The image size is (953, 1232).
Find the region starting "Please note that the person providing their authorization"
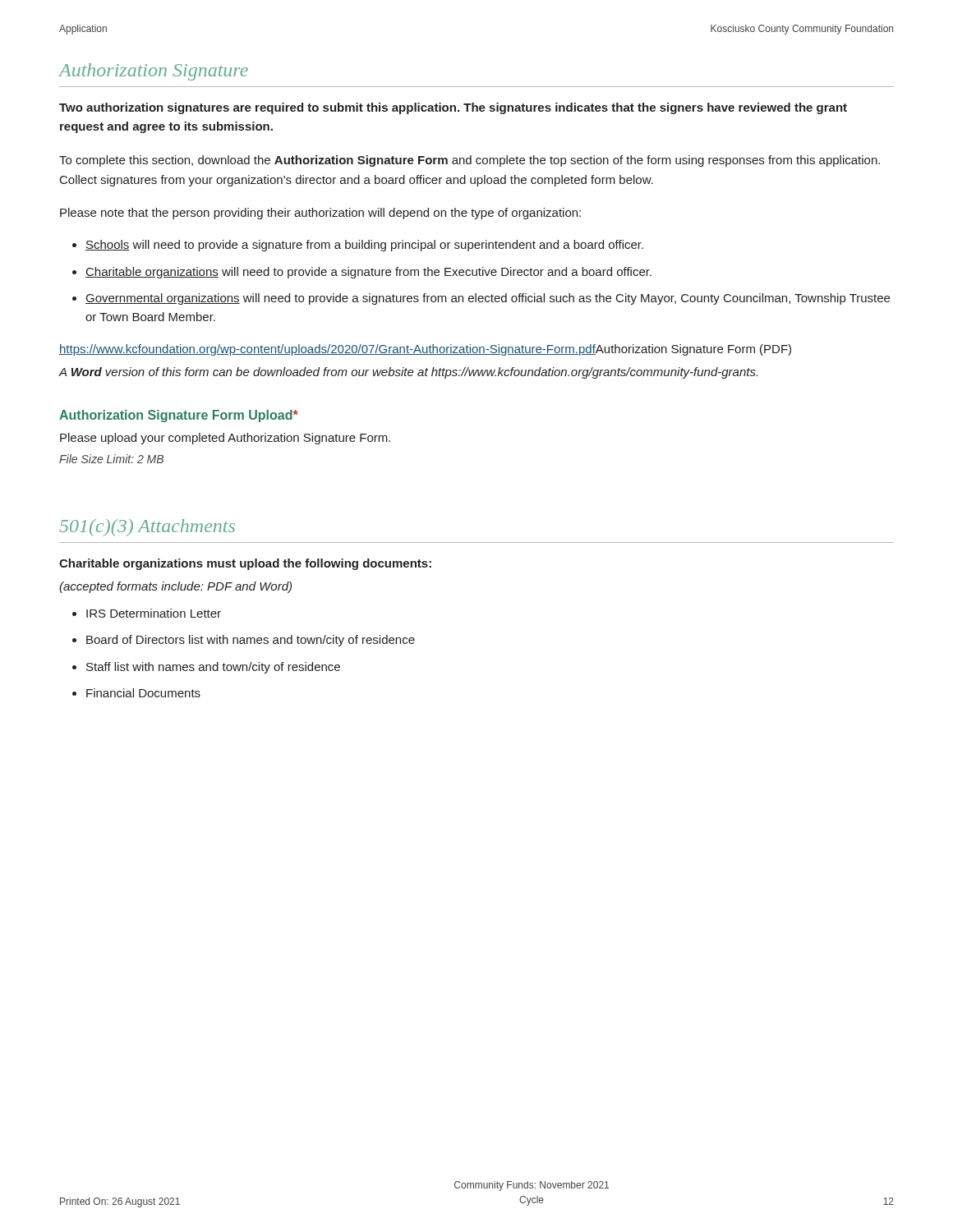[321, 212]
